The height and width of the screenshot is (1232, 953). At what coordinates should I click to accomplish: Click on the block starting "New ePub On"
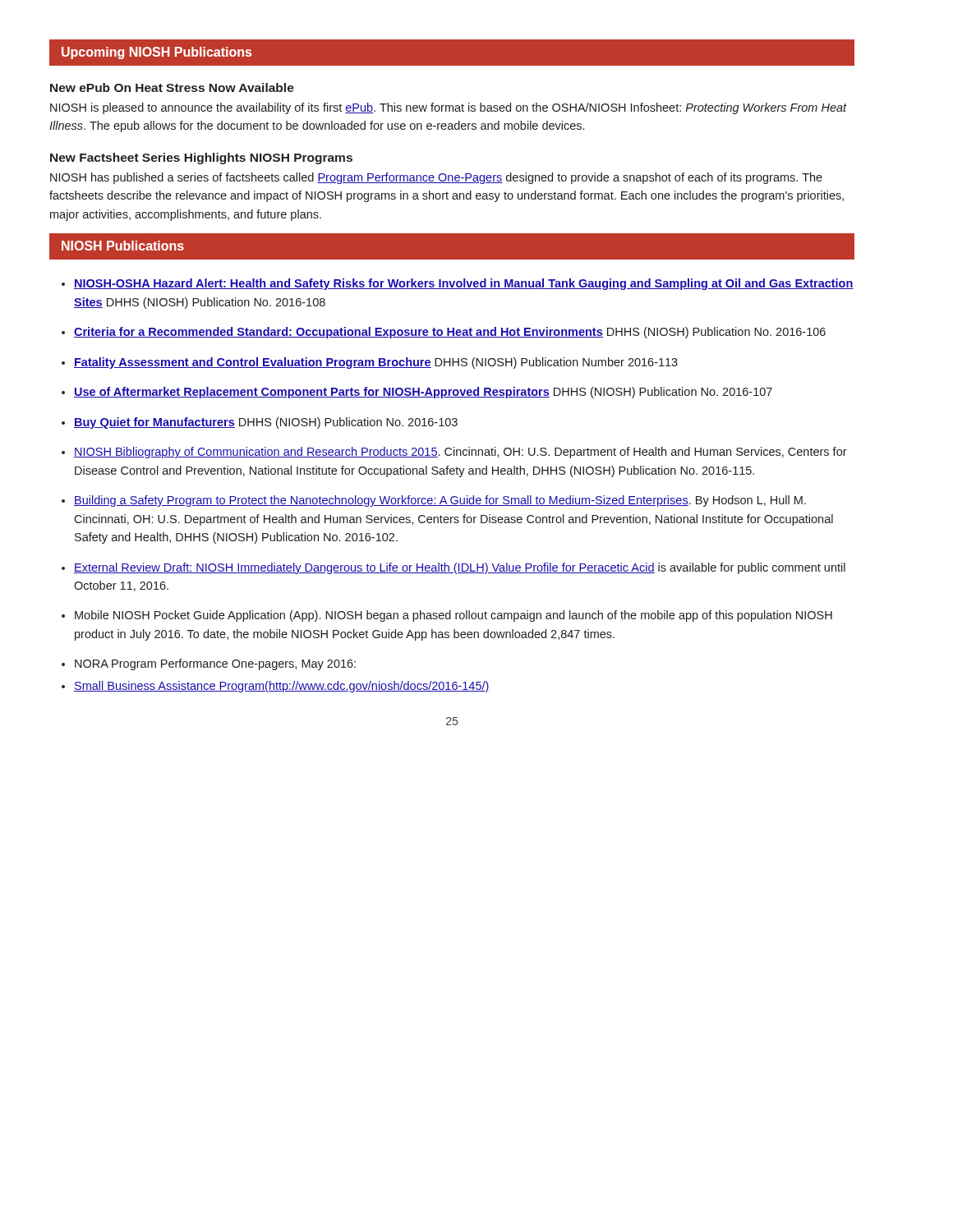pos(172,87)
